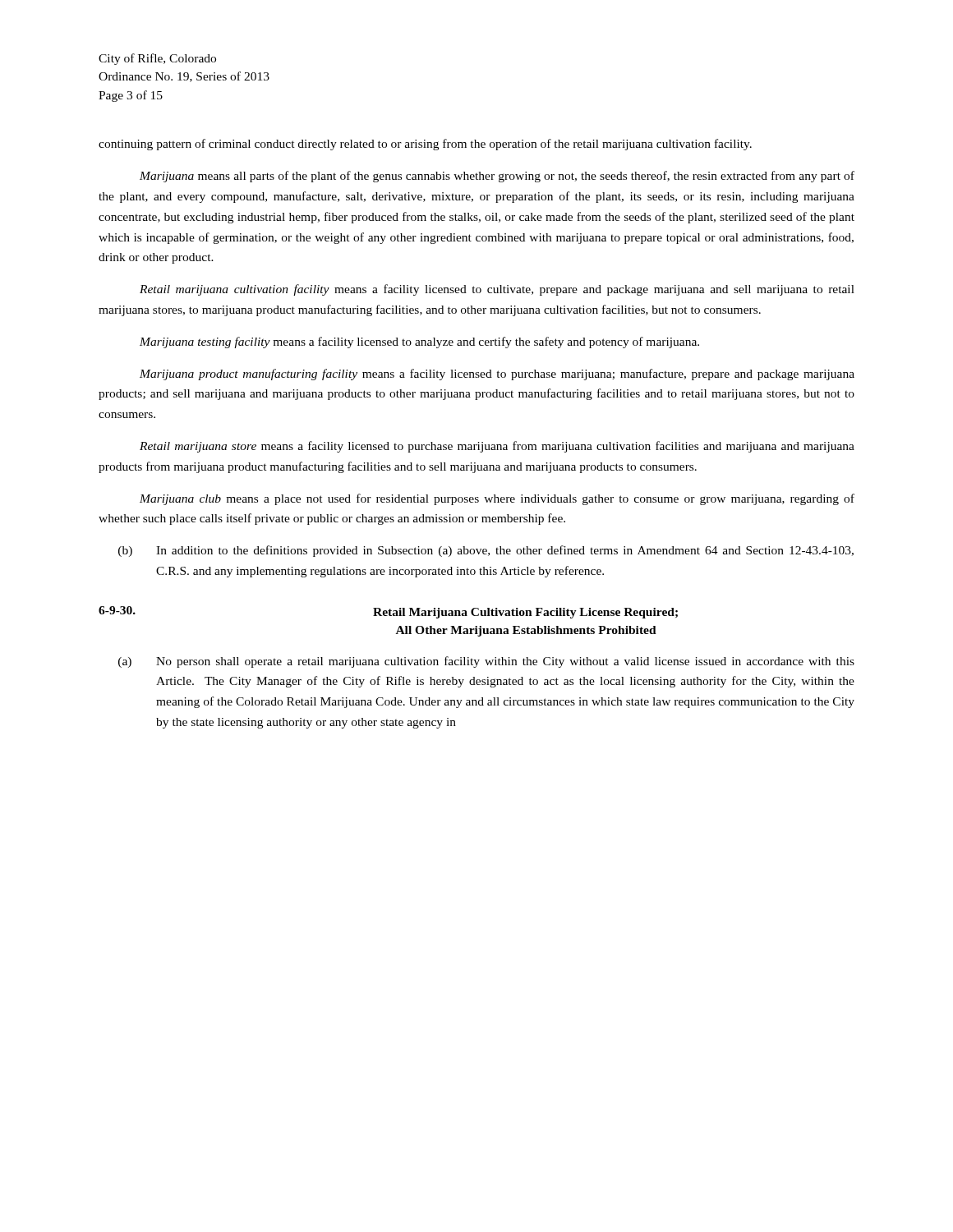Viewport: 953px width, 1232px height.
Task: Navigate to the text block starting "6-9-30. Retail Marijuana Cultivation Facility License Required;All"
Action: pos(476,621)
